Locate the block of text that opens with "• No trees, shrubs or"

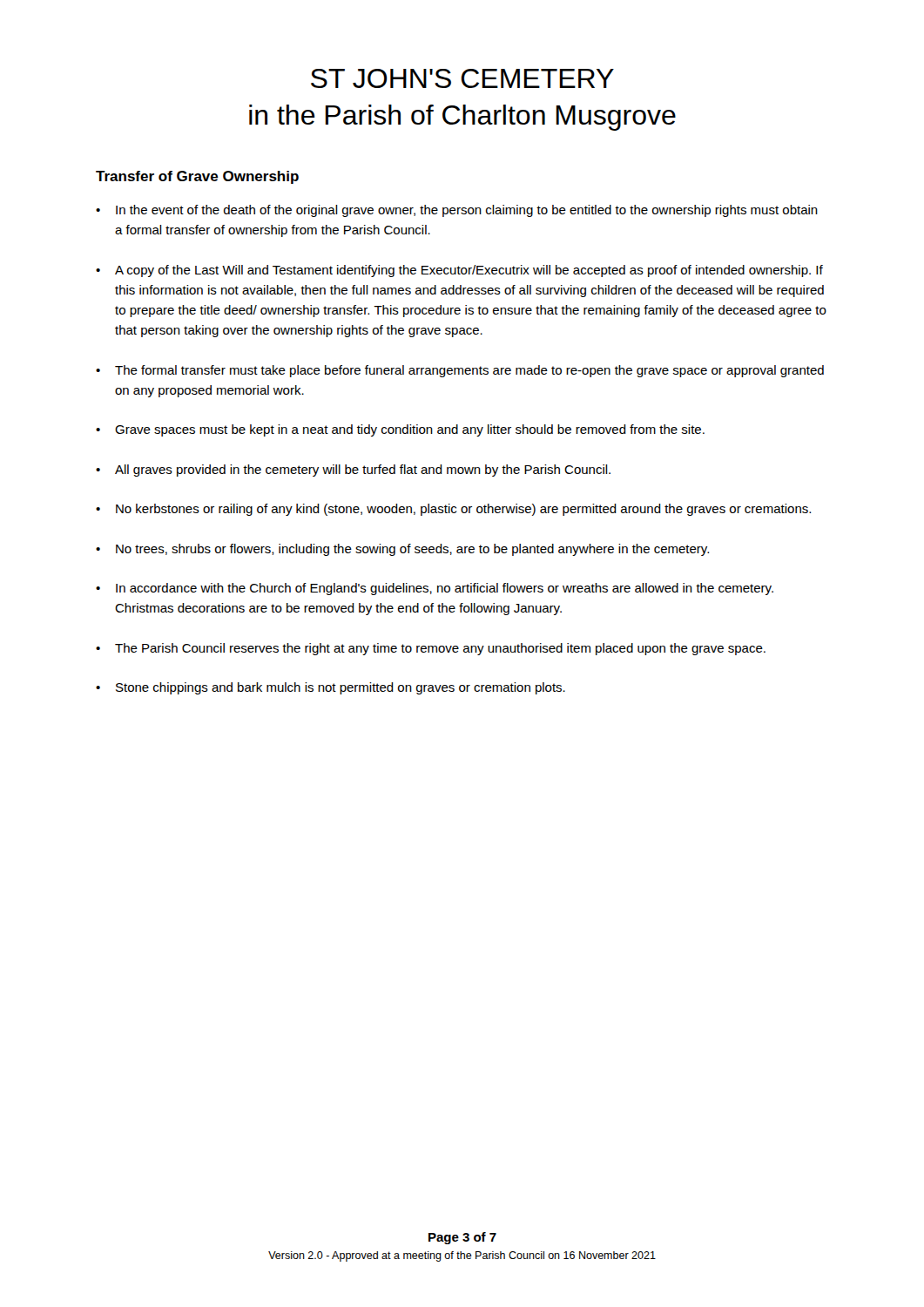pos(462,548)
